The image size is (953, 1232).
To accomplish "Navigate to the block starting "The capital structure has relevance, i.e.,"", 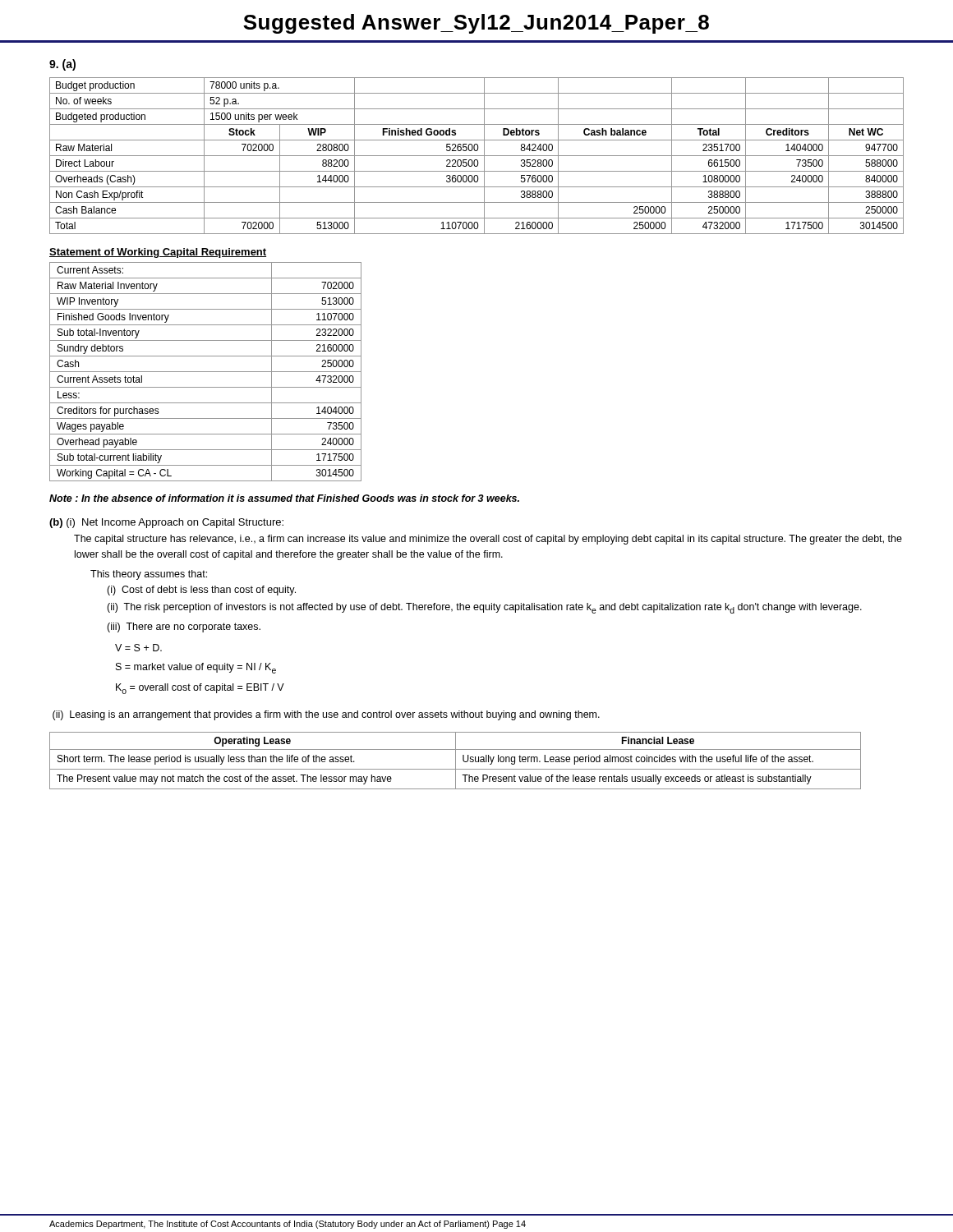I will (488, 547).
